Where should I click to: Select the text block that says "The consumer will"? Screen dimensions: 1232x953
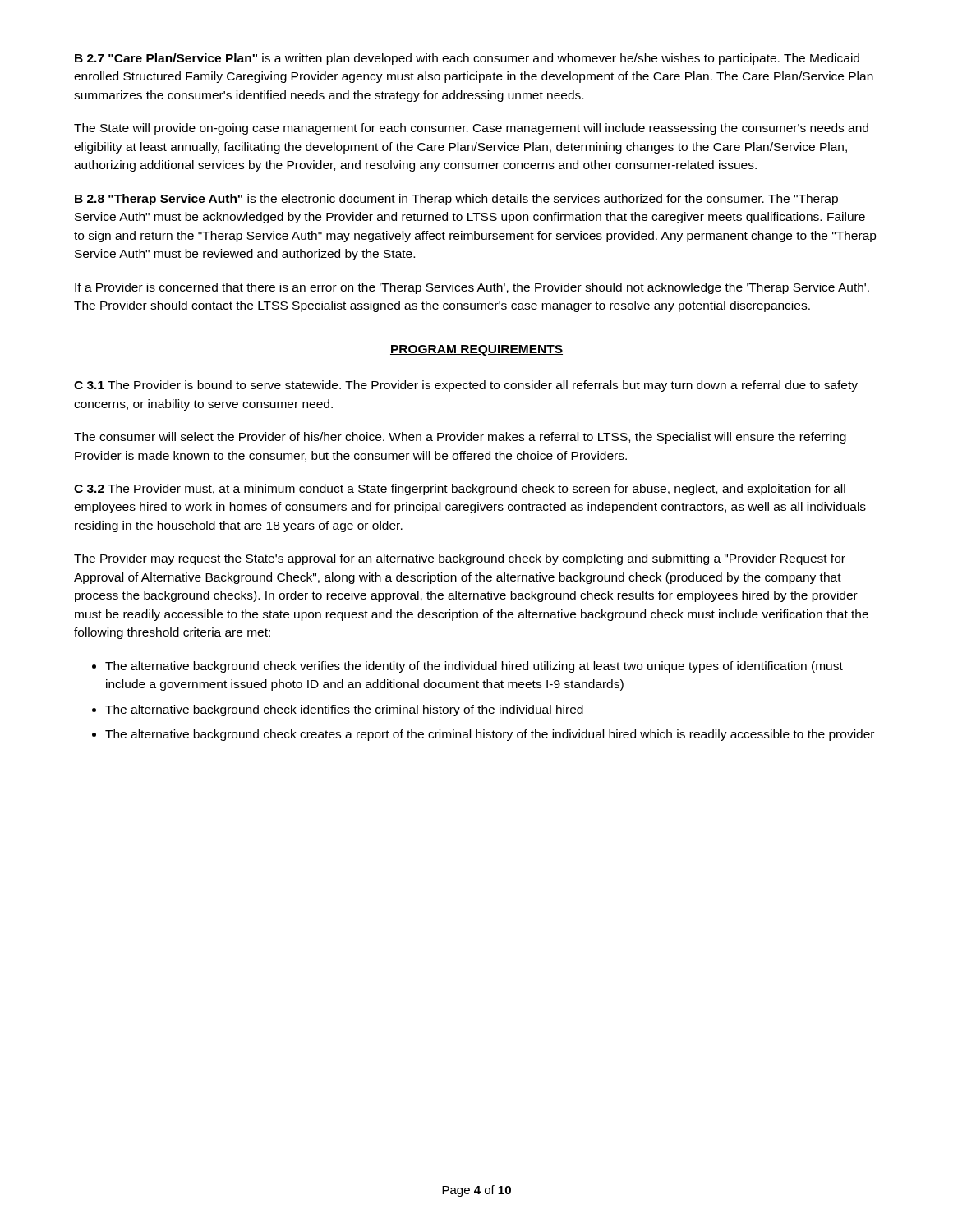460,446
